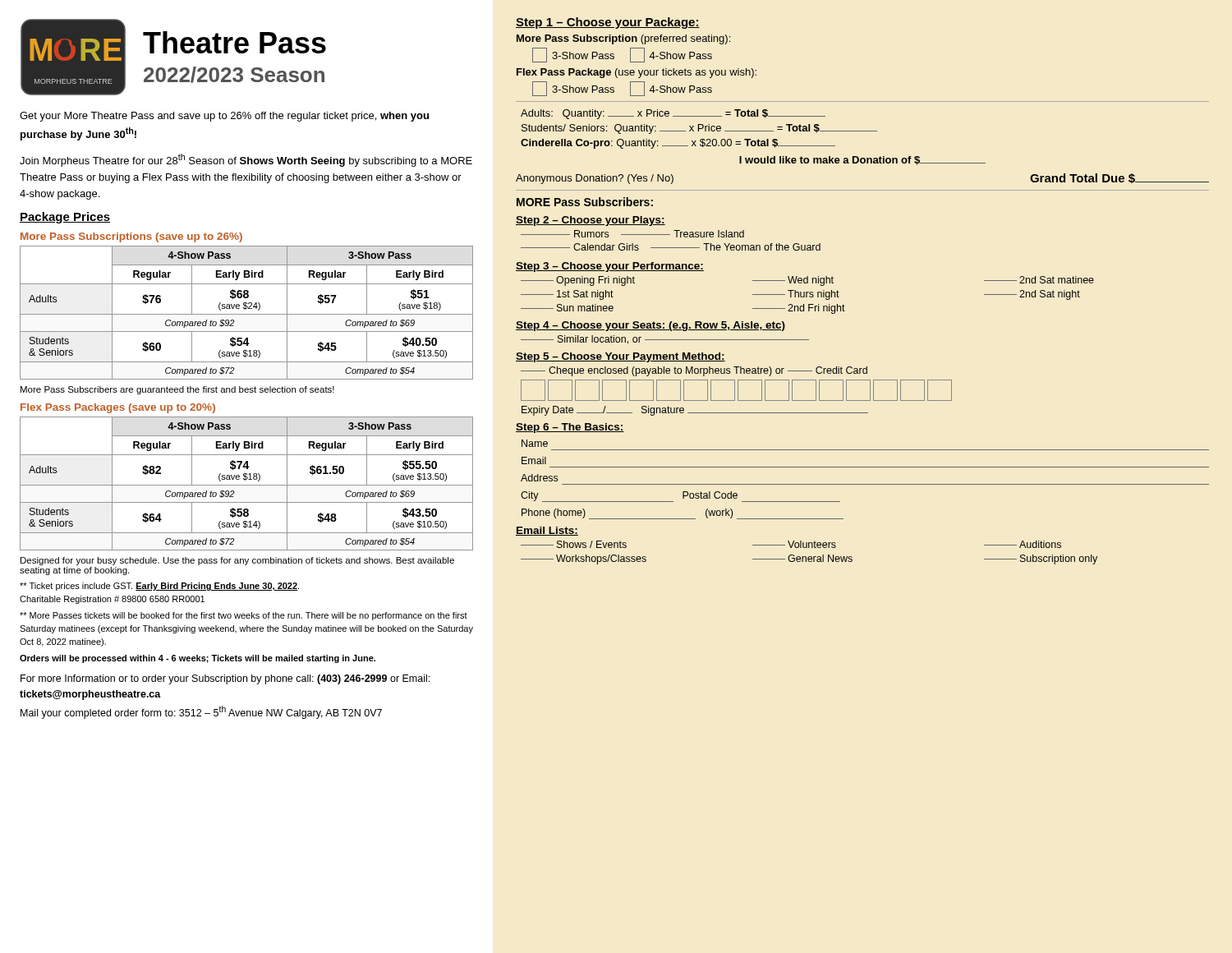Point to the passage starting "Ticket prices include GST. Early Bird Pricing"
Image resolution: width=1232 pixels, height=953 pixels.
160,592
